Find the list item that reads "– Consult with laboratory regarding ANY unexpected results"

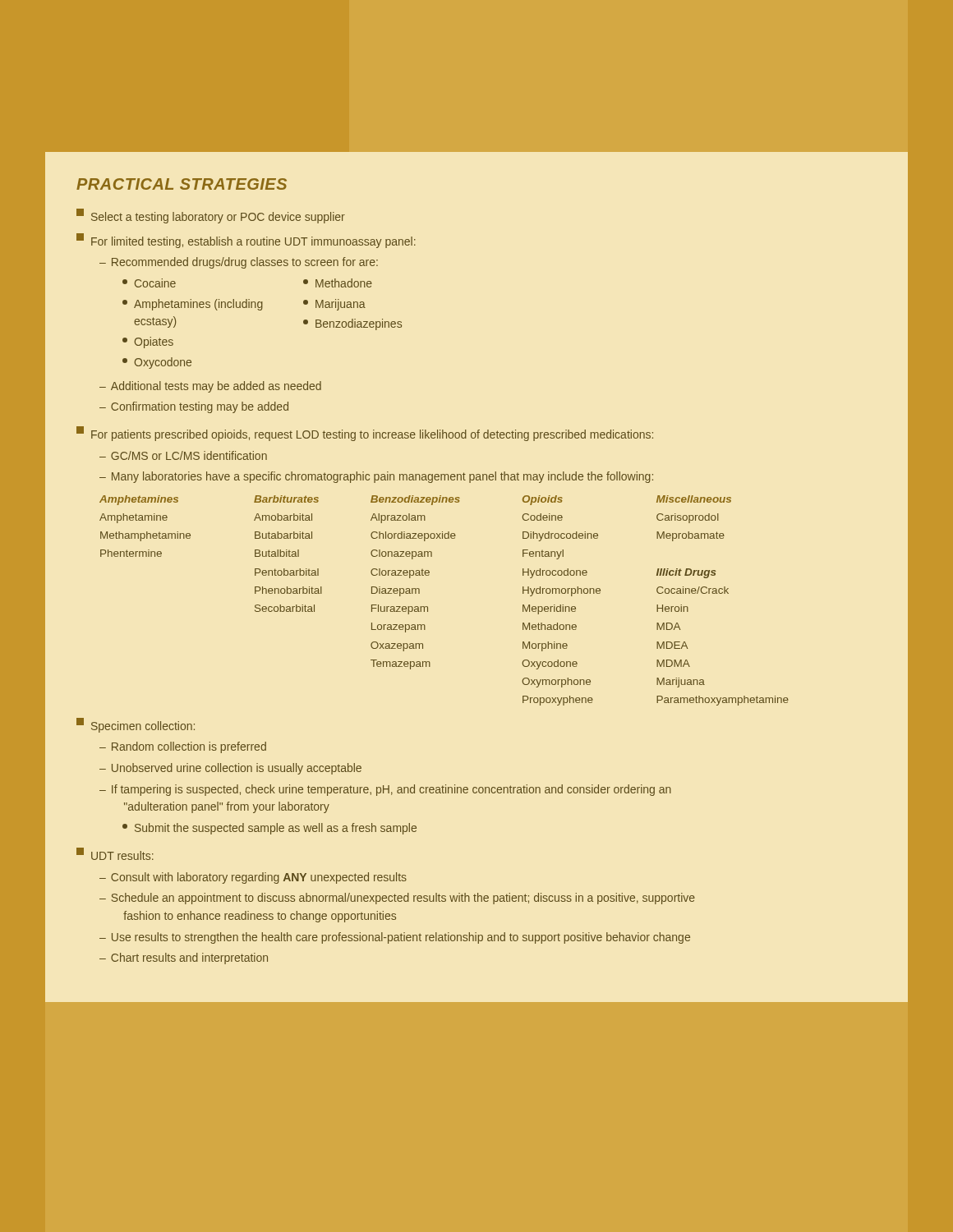(253, 877)
